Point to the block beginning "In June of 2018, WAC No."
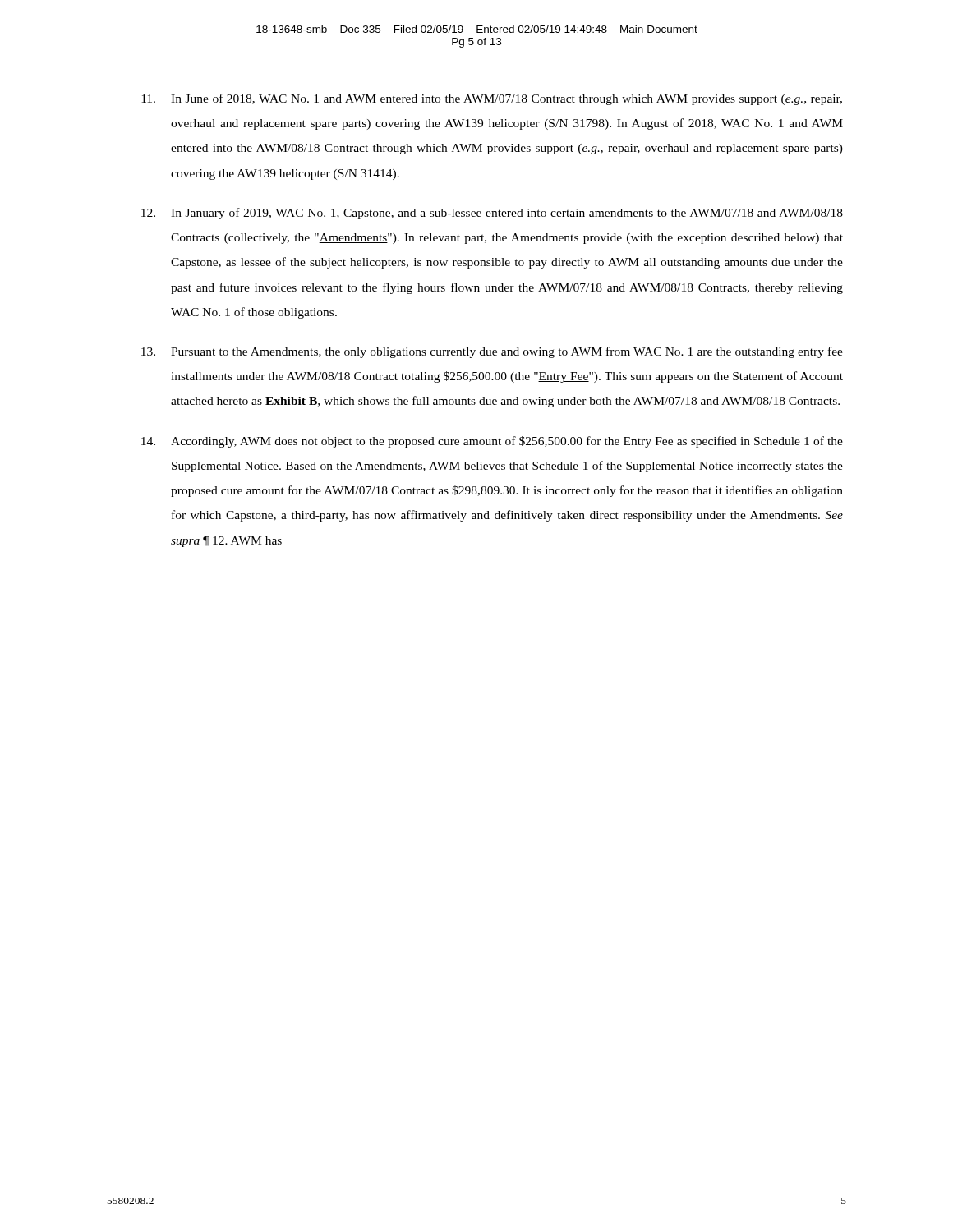This screenshot has height=1232, width=953. 475,136
